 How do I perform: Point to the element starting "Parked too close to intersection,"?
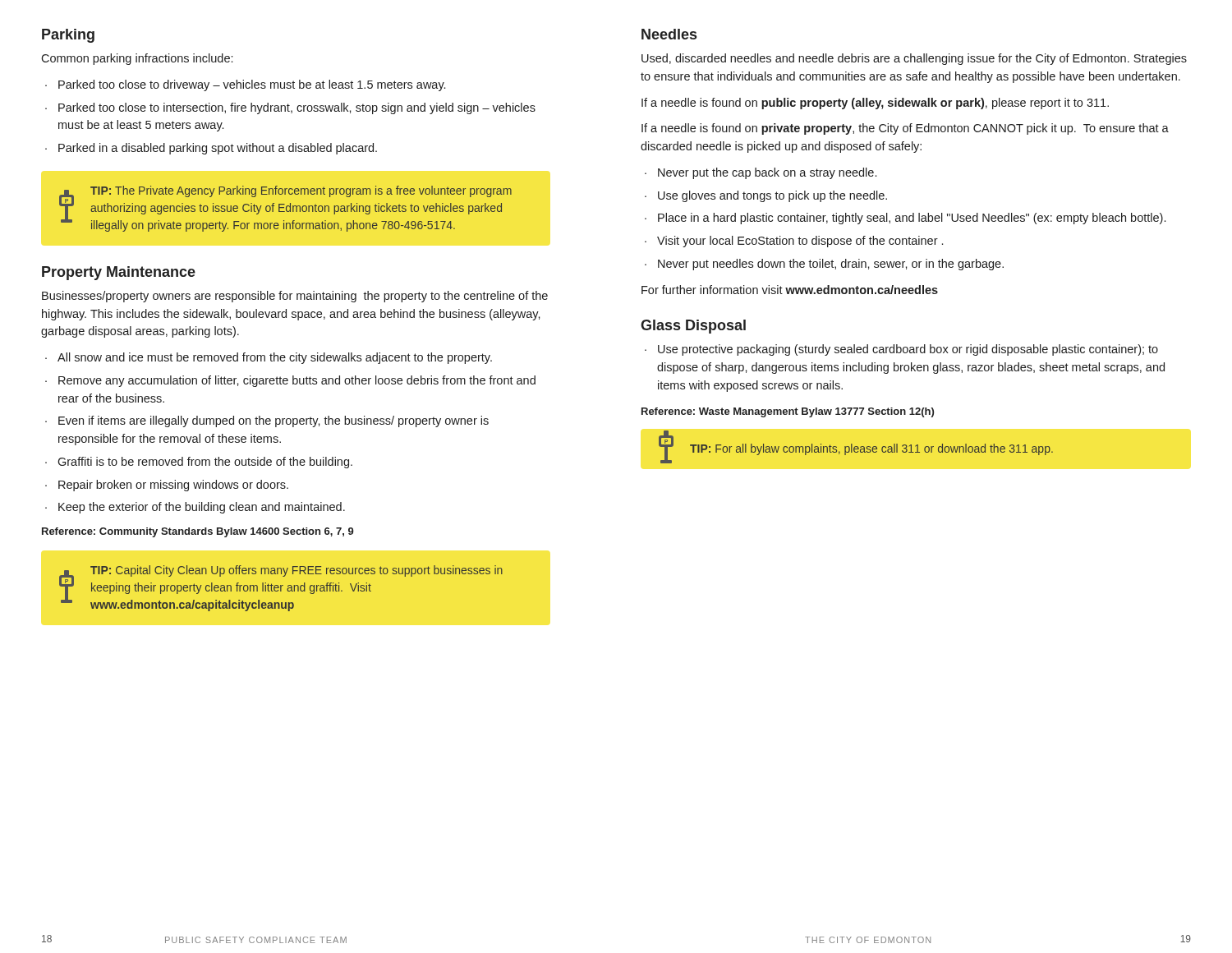click(x=296, y=116)
